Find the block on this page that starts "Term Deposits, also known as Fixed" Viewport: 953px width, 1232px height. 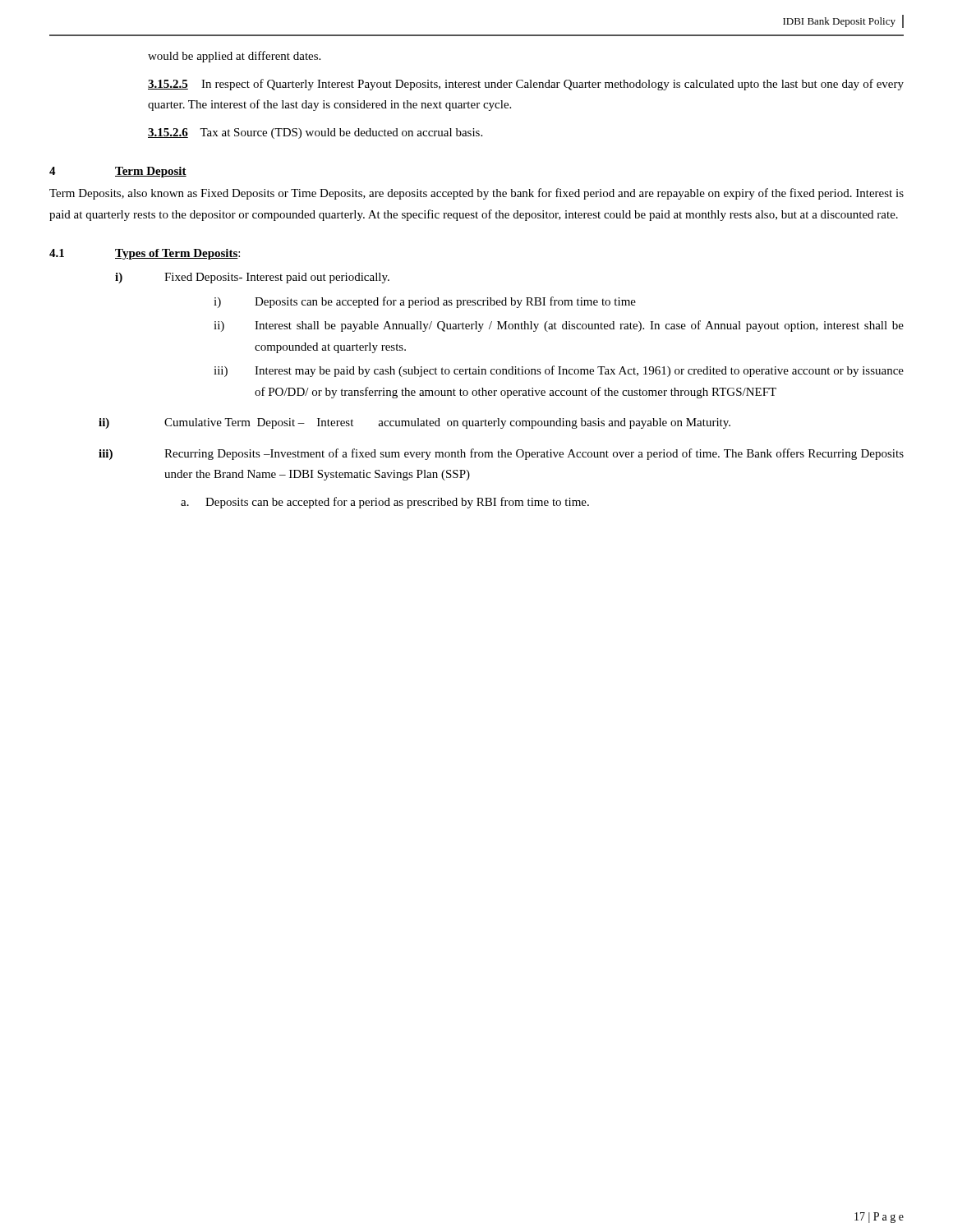tap(476, 203)
